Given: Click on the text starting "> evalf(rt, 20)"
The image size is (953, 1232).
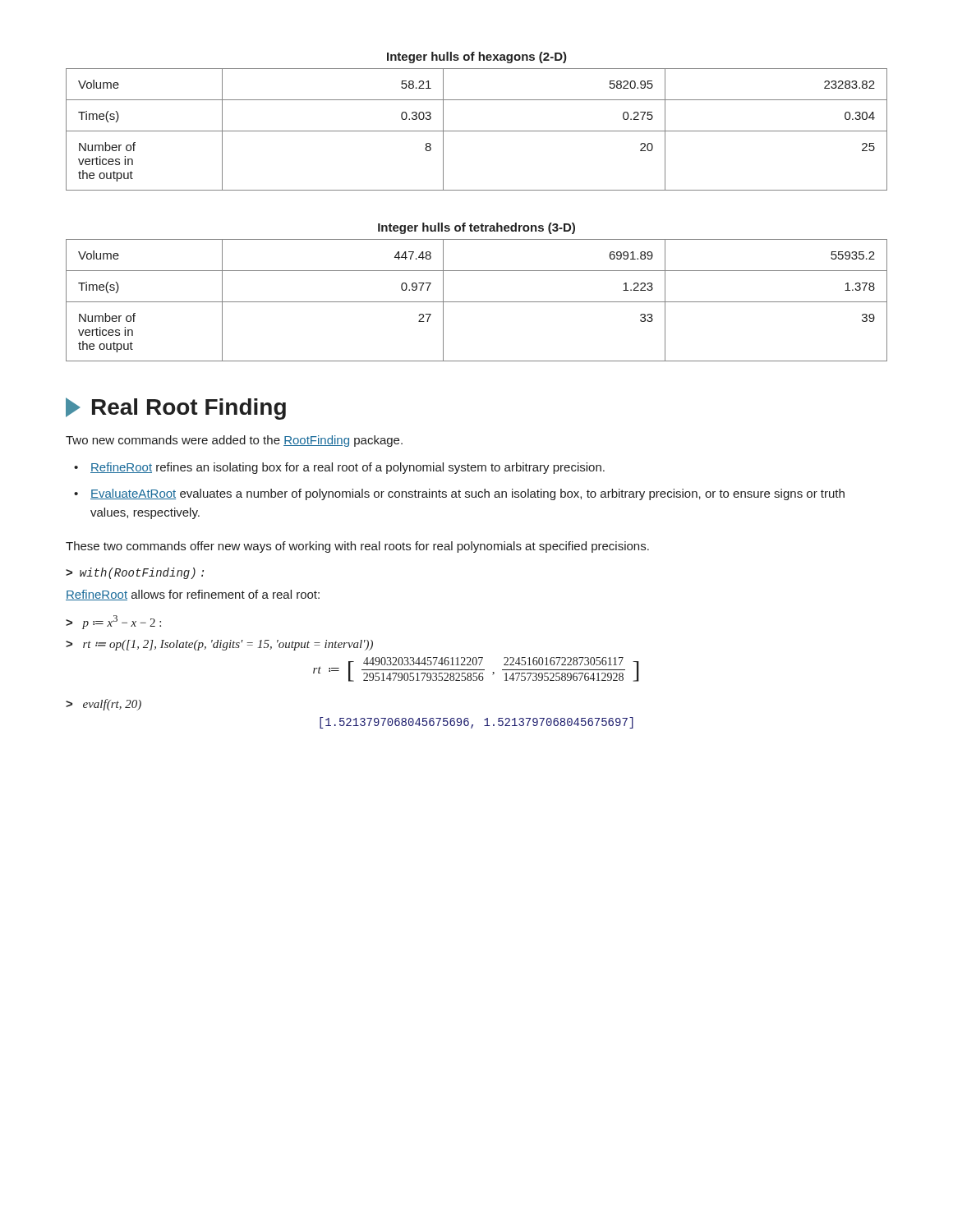Looking at the screenshot, I should [104, 704].
